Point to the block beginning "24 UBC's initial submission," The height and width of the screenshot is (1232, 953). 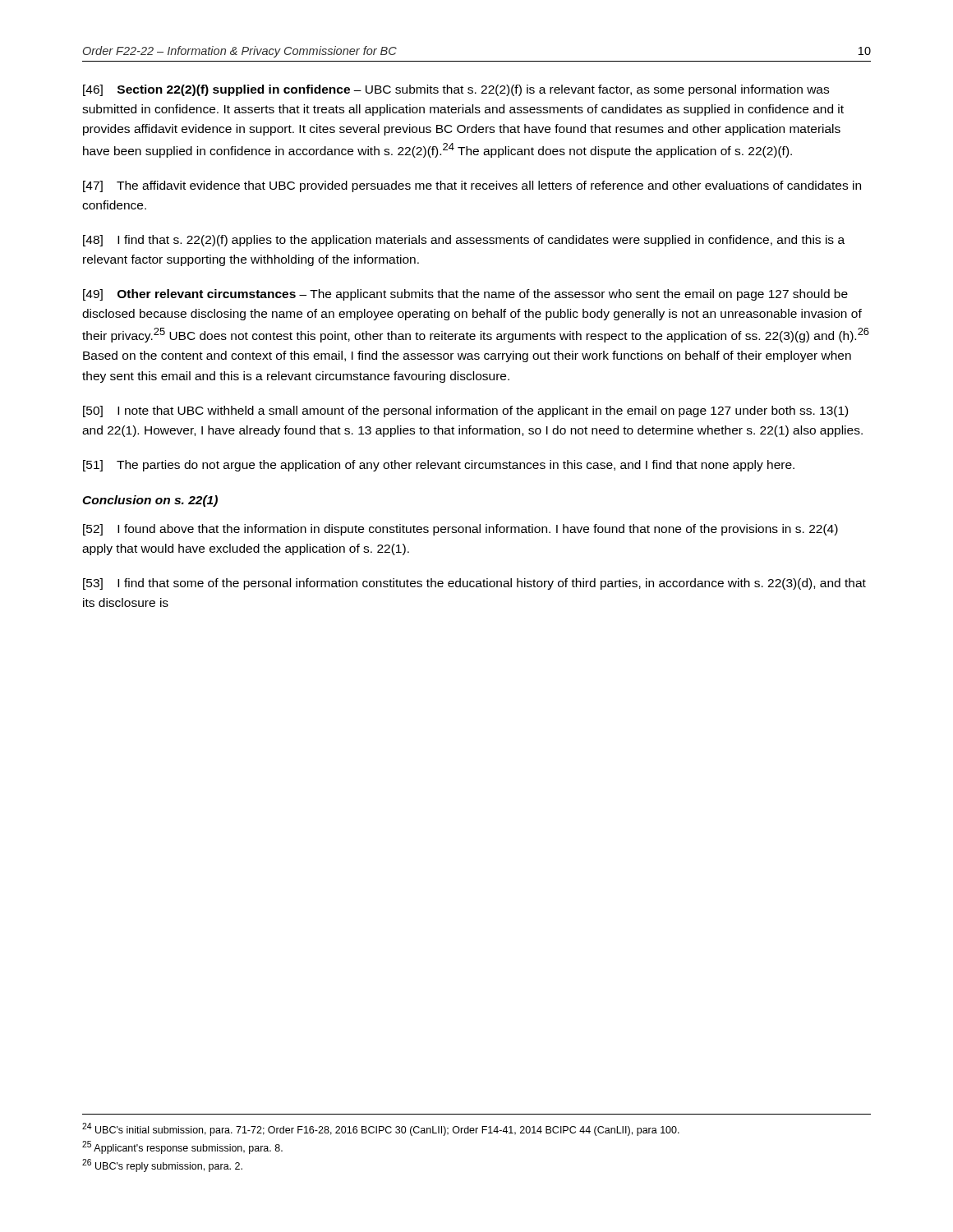381,1129
